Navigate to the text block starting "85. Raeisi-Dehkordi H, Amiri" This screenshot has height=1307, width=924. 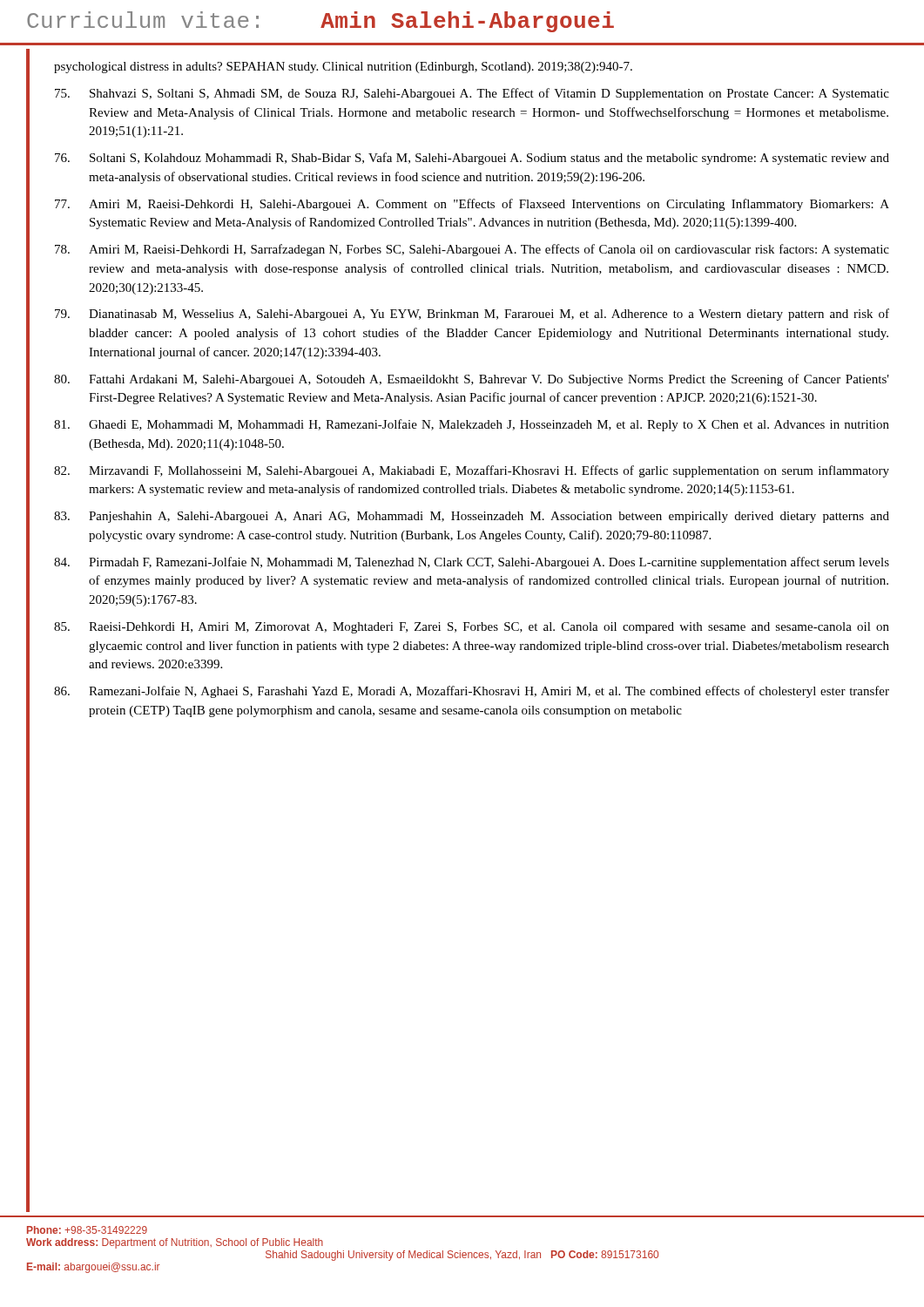[x=472, y=646]
